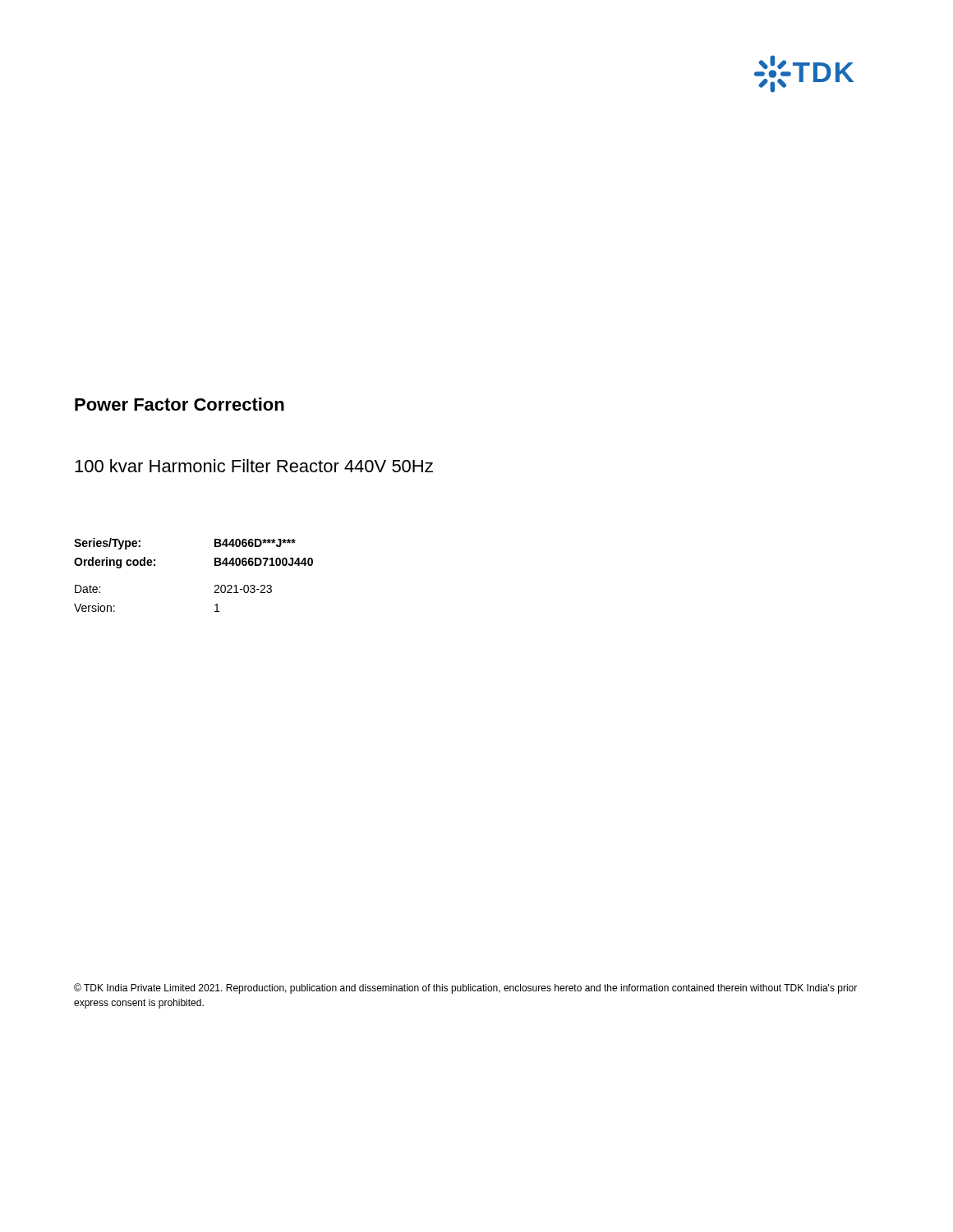Locate the text "100 kvar Harmonic Filter Reactor 440V 50Hz"
Screen dimensions: 1232x953
254,466
